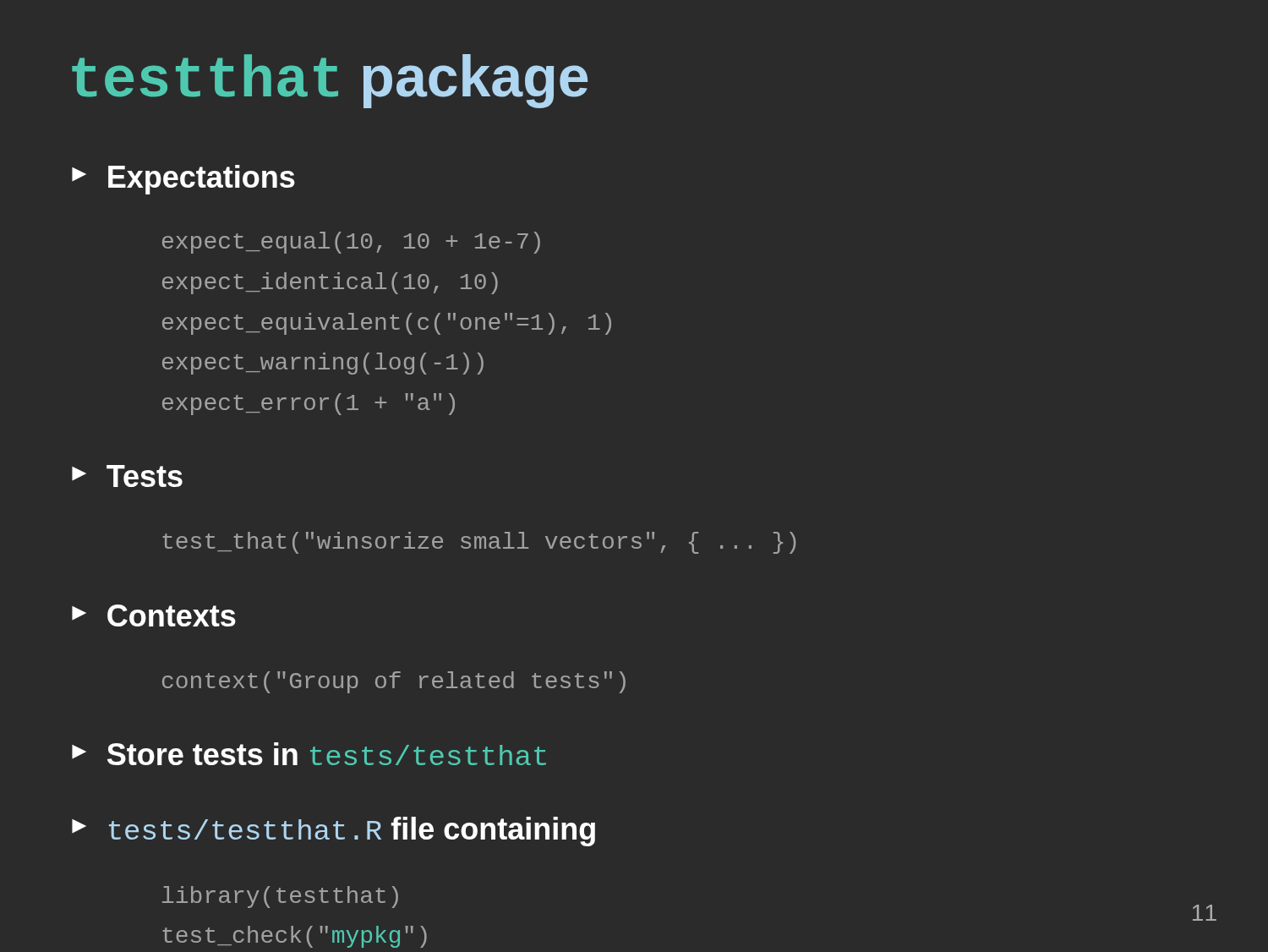Navigate to the element starting "► Tests"

tap(126, 477)
